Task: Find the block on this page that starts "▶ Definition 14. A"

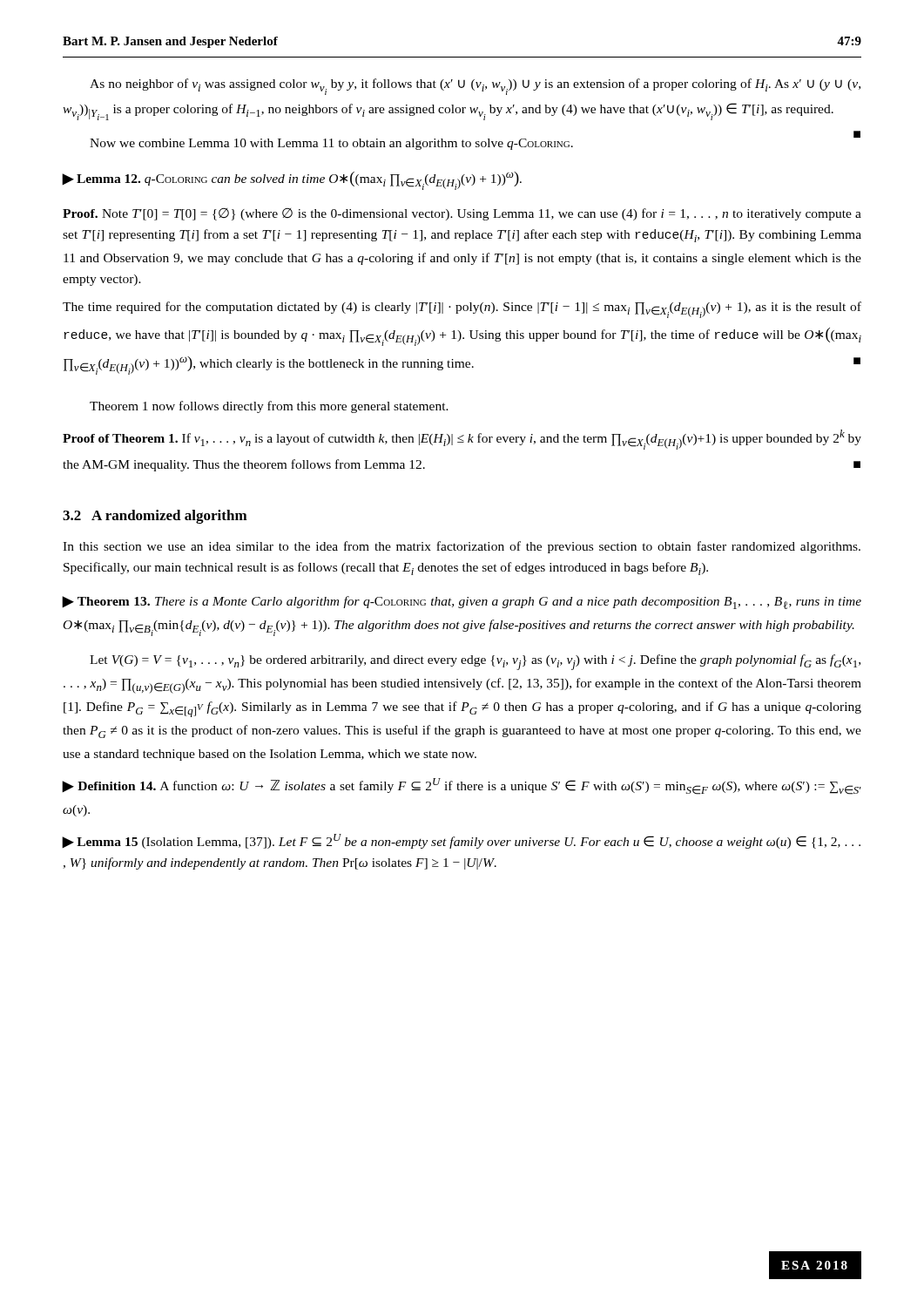Action: 462,796
